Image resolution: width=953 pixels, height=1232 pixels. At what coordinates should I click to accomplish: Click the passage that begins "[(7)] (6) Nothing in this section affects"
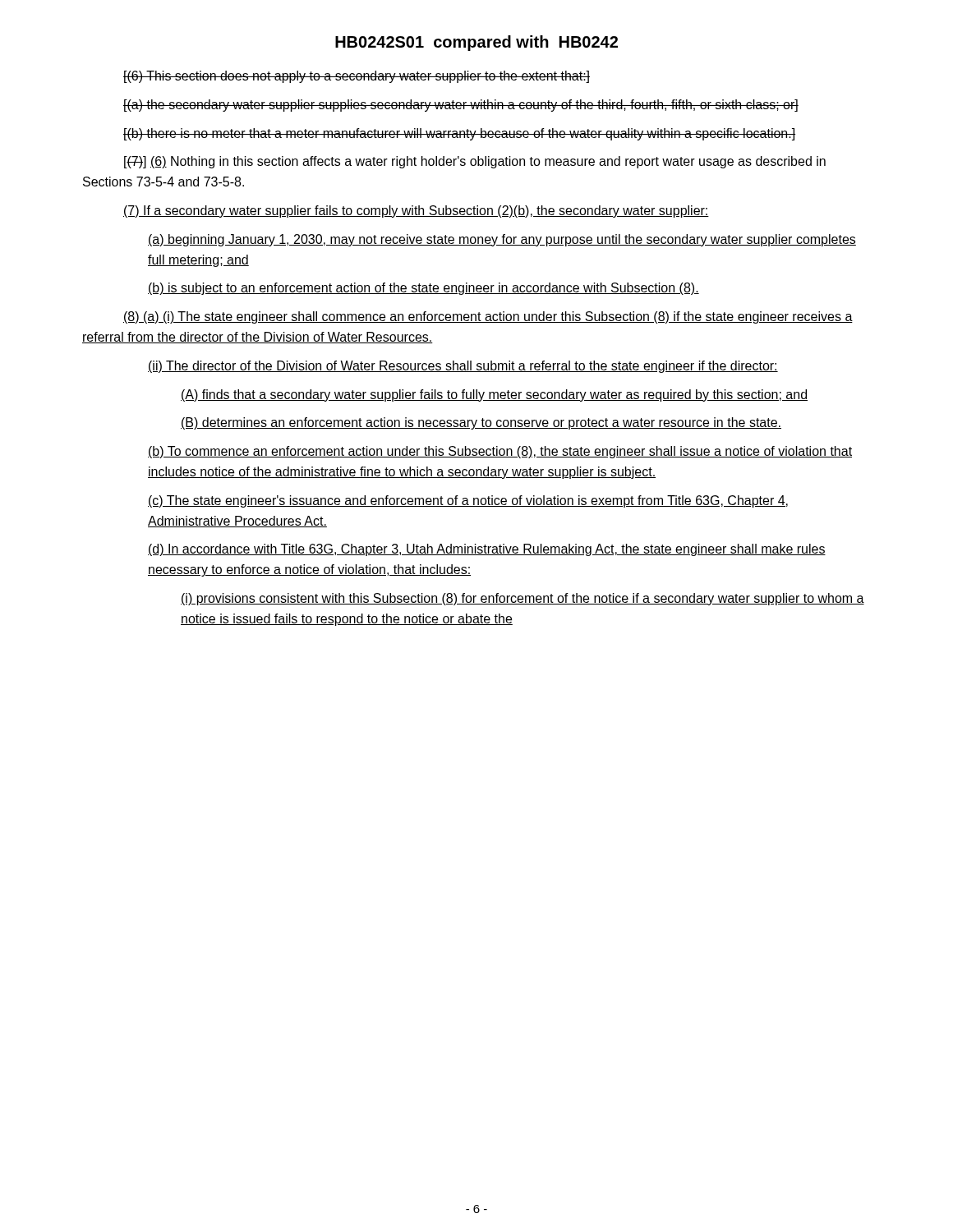454,172
